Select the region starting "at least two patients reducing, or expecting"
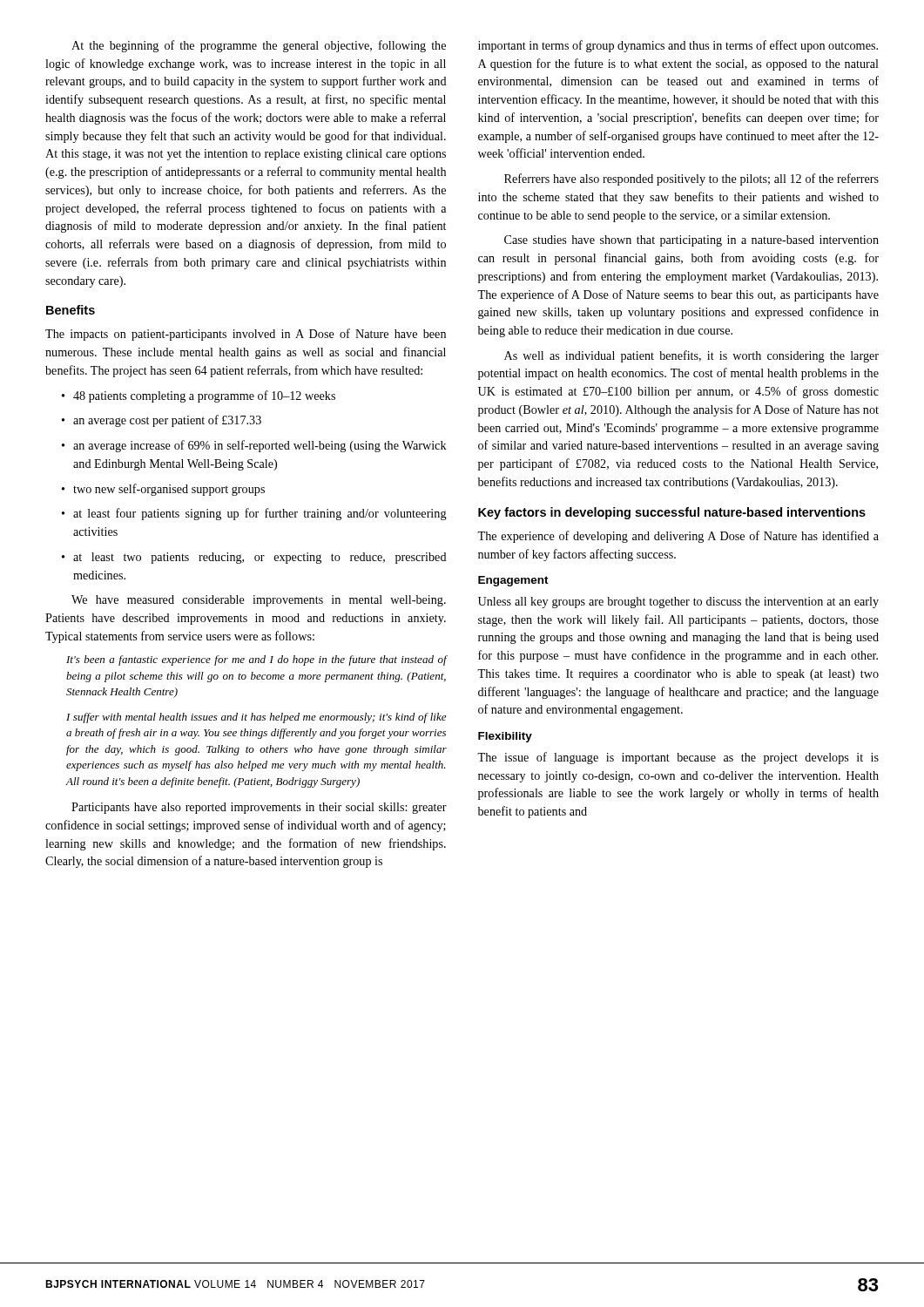Screen dimensions: 1307x924 pos(246,566)
